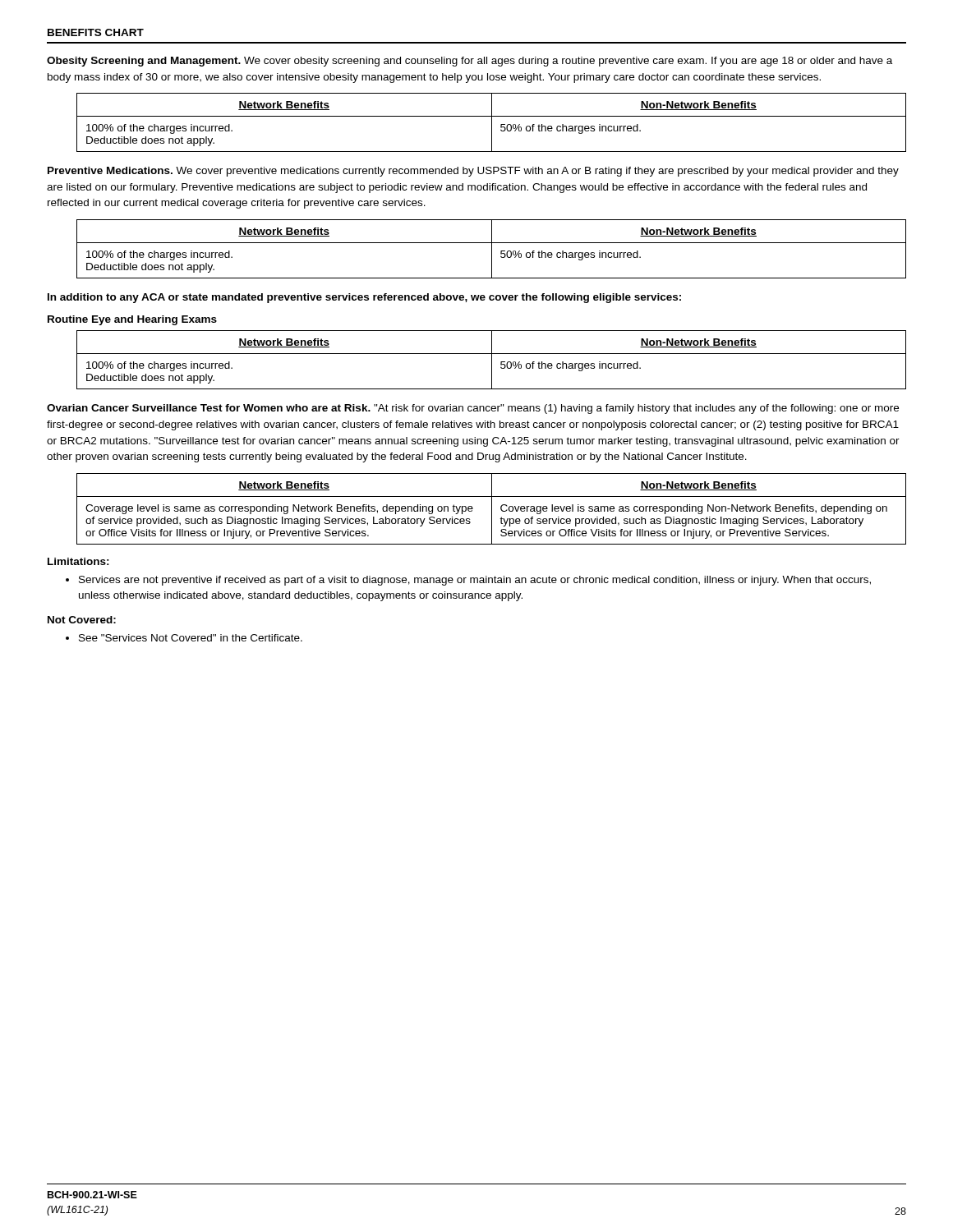
Task: Locate the region starting "Not Covered:"
Action: [x=82, y=619]
